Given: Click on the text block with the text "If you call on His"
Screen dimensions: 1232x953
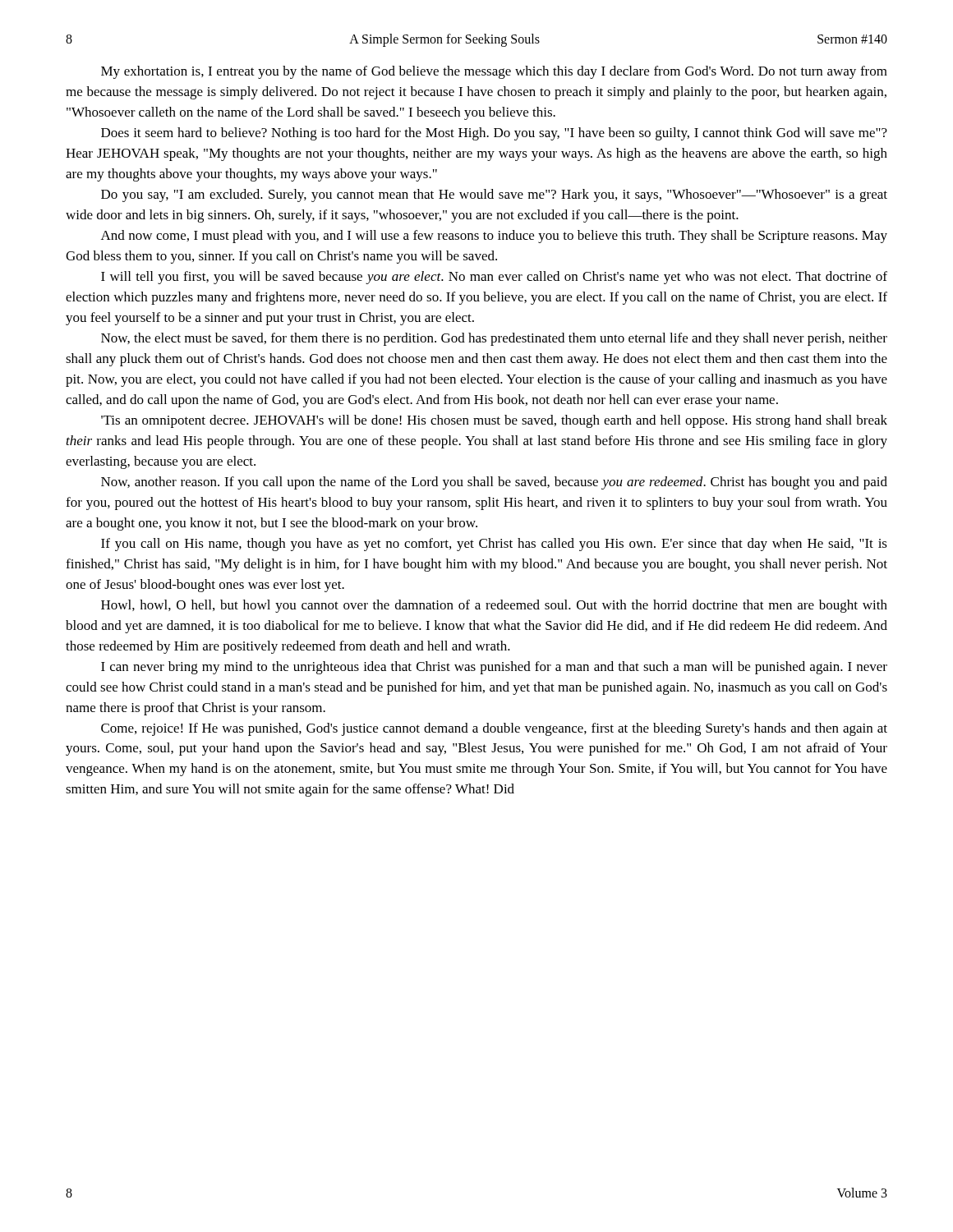Looking at the screenshot, I should click(x=476, y=564).
